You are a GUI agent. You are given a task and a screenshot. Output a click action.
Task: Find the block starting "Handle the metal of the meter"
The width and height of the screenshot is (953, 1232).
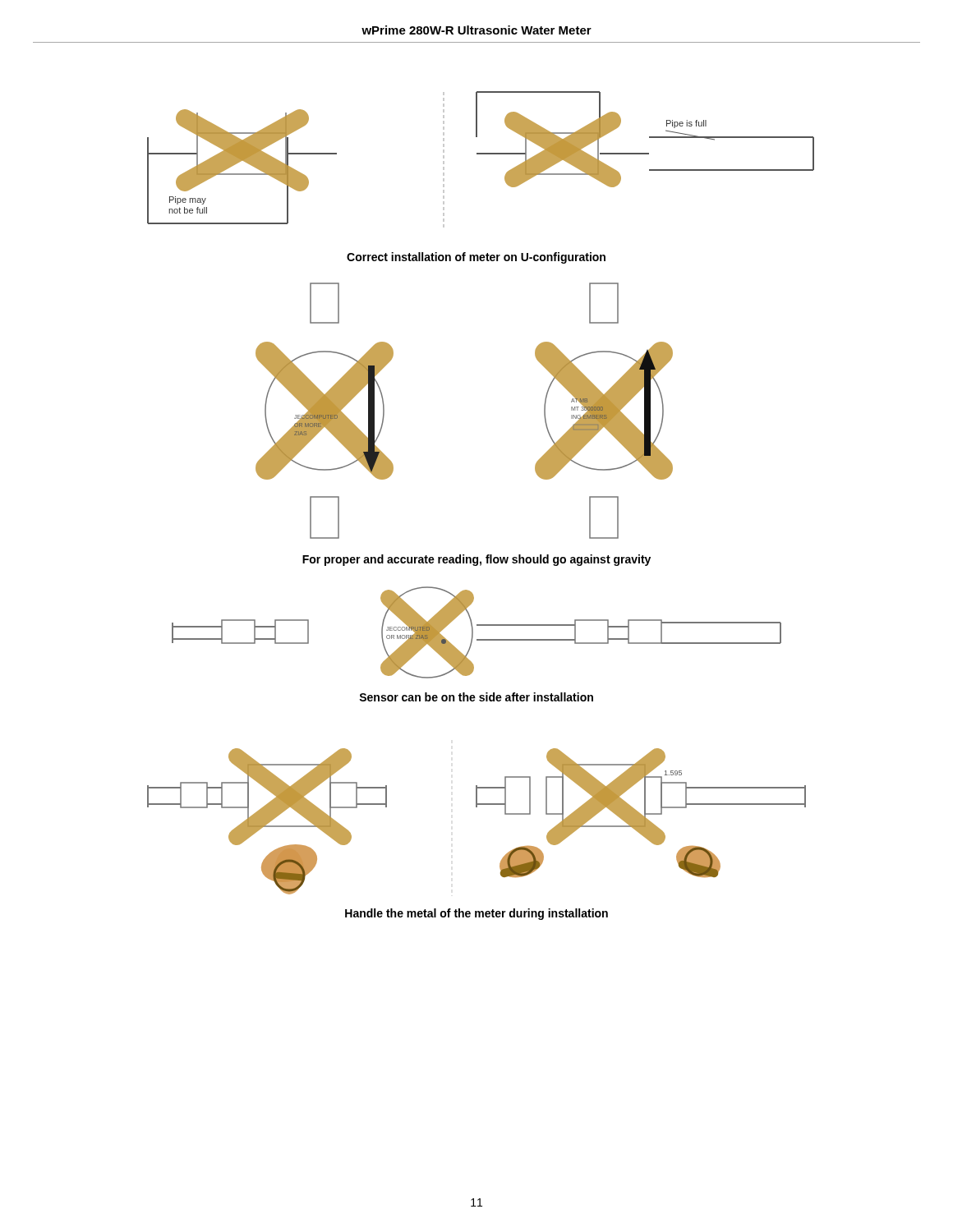click(x=476, y=913)
